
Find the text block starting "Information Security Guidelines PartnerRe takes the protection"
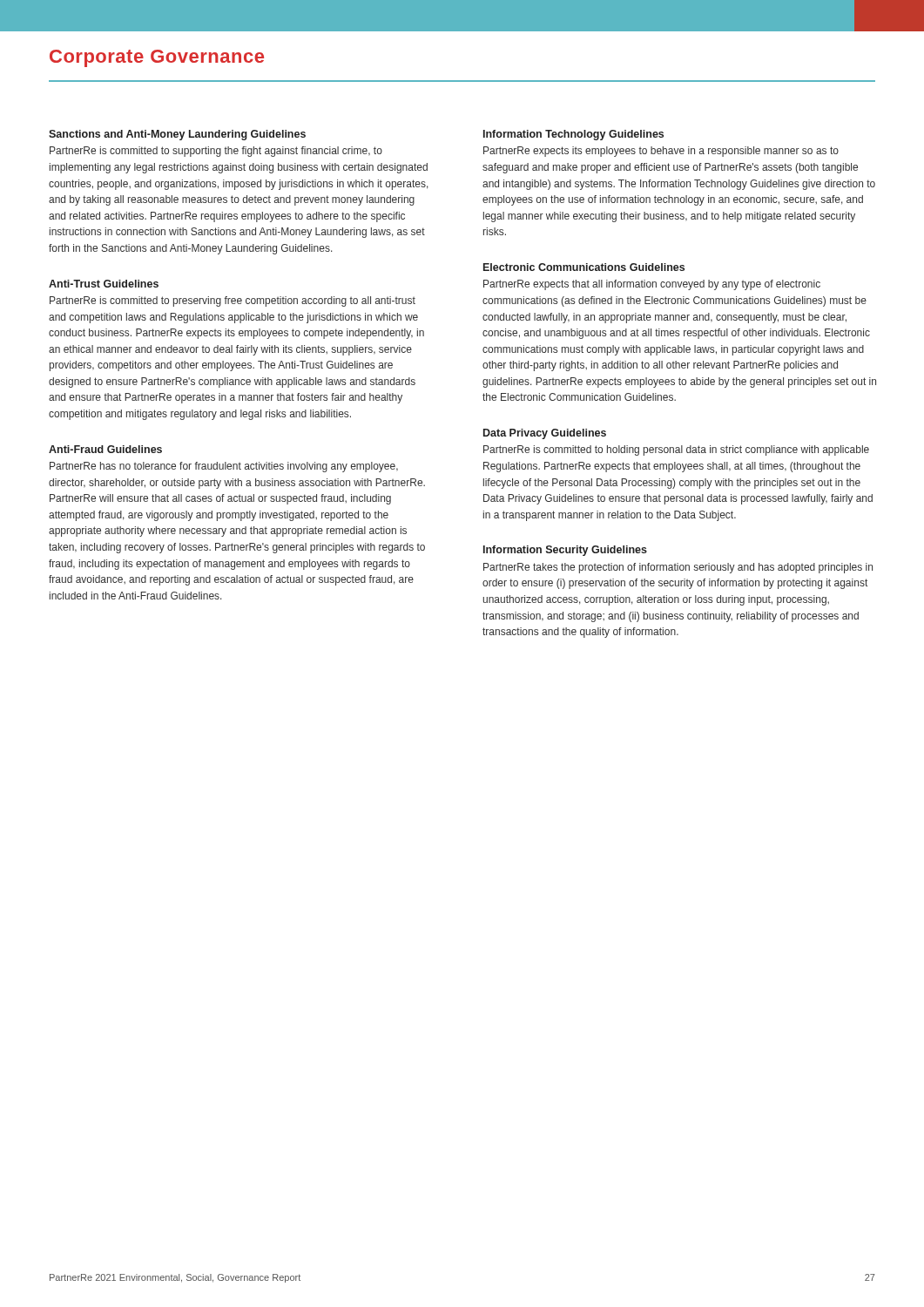(x=678, y=591)
